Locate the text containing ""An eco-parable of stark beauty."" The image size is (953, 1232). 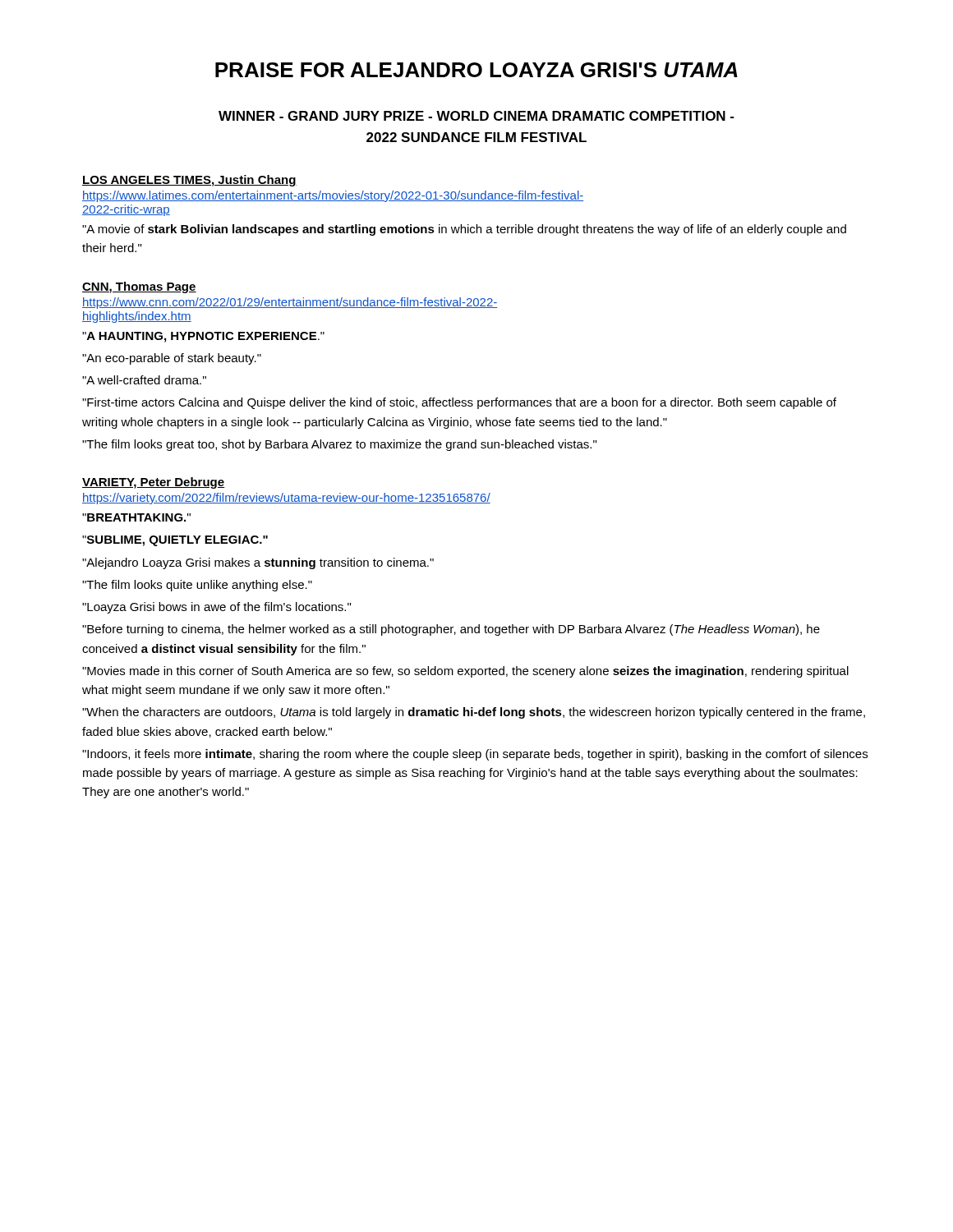(172, 357)
